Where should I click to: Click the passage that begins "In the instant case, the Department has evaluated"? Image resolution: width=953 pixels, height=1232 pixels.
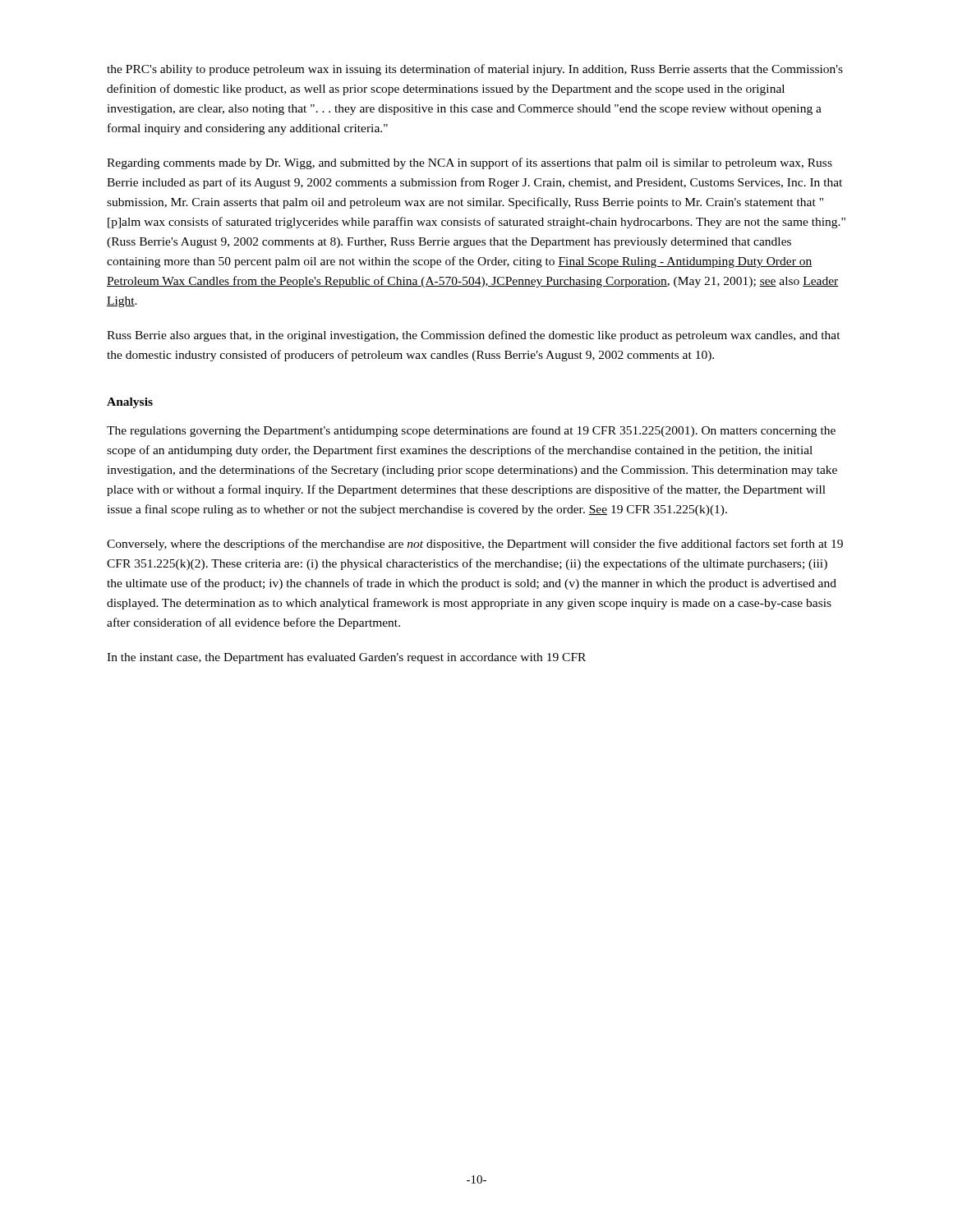pos(476,657)
